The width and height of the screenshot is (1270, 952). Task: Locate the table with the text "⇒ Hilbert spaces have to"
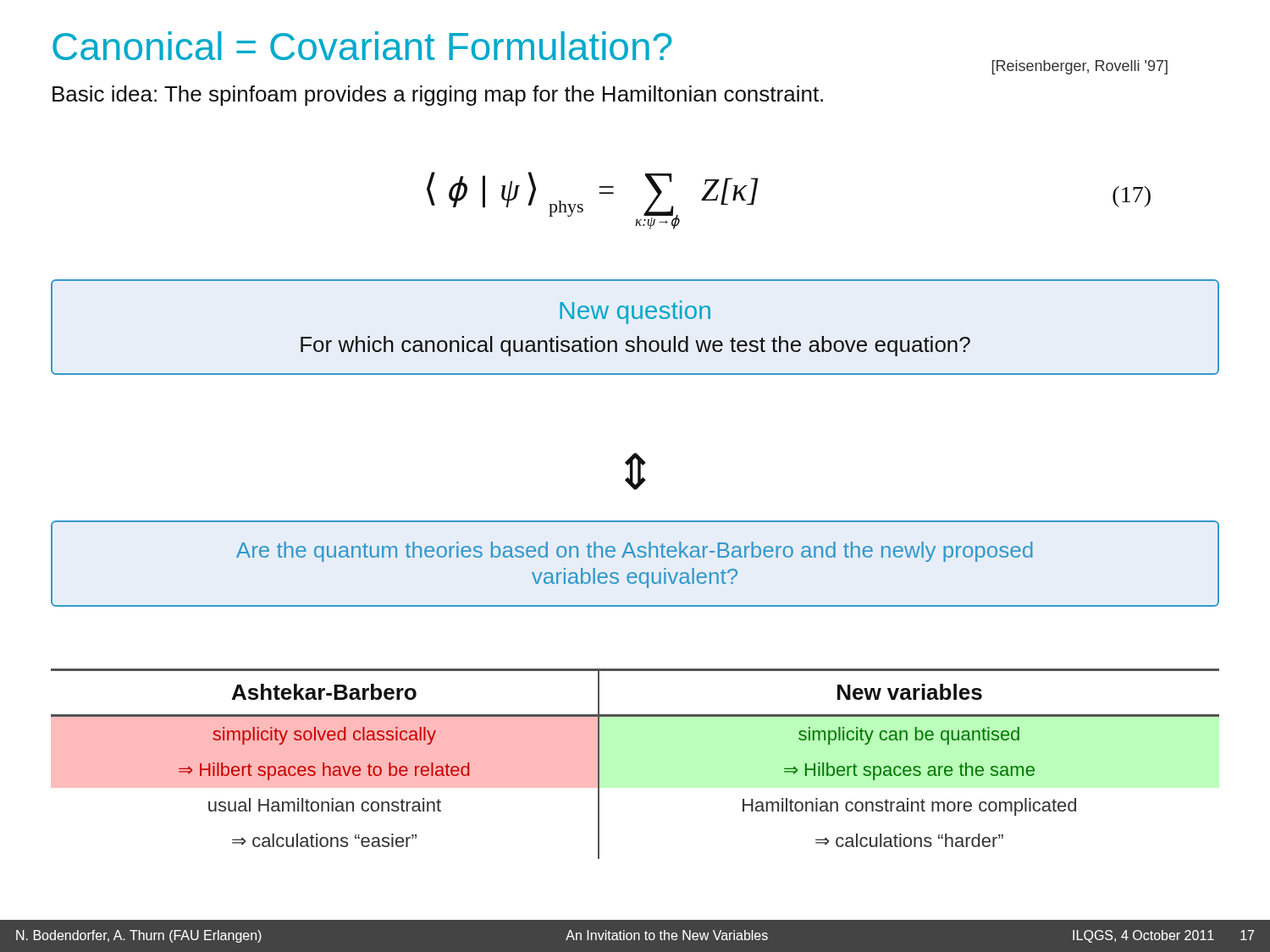[x=635, y=764]
